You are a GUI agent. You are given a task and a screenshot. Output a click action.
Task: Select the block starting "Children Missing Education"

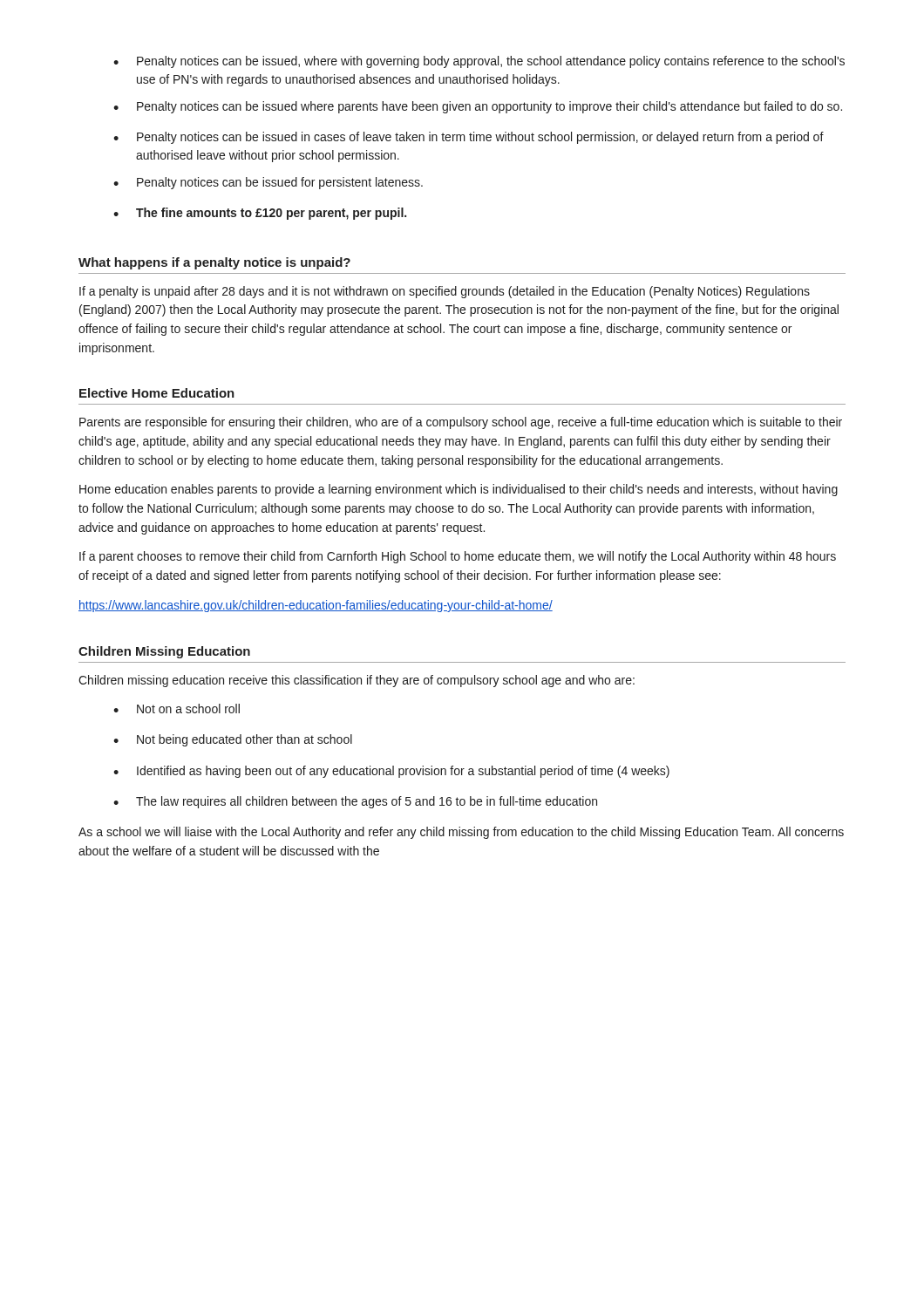pos(462,651)
